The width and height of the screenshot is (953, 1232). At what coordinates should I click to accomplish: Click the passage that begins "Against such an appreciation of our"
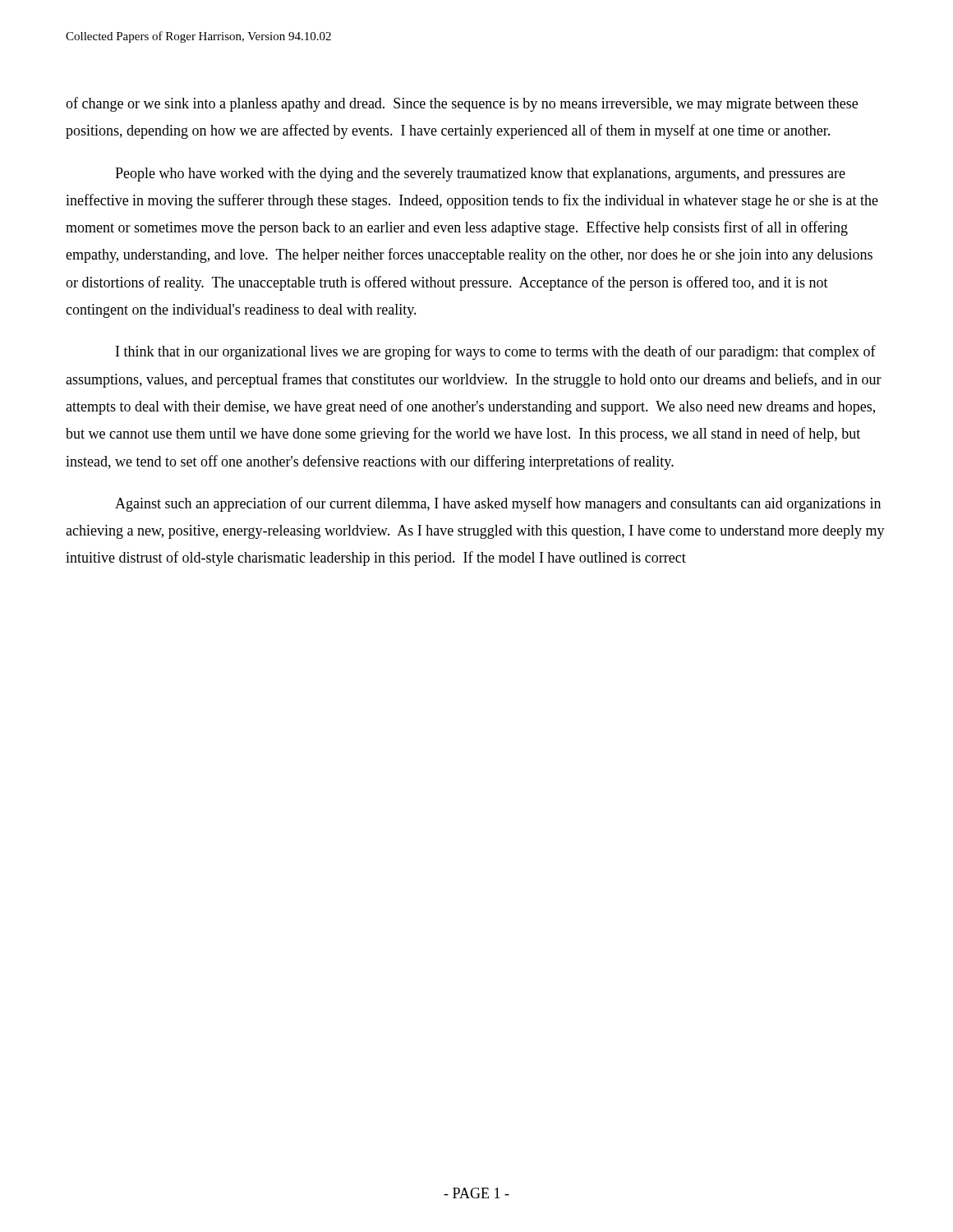point(475,531)
